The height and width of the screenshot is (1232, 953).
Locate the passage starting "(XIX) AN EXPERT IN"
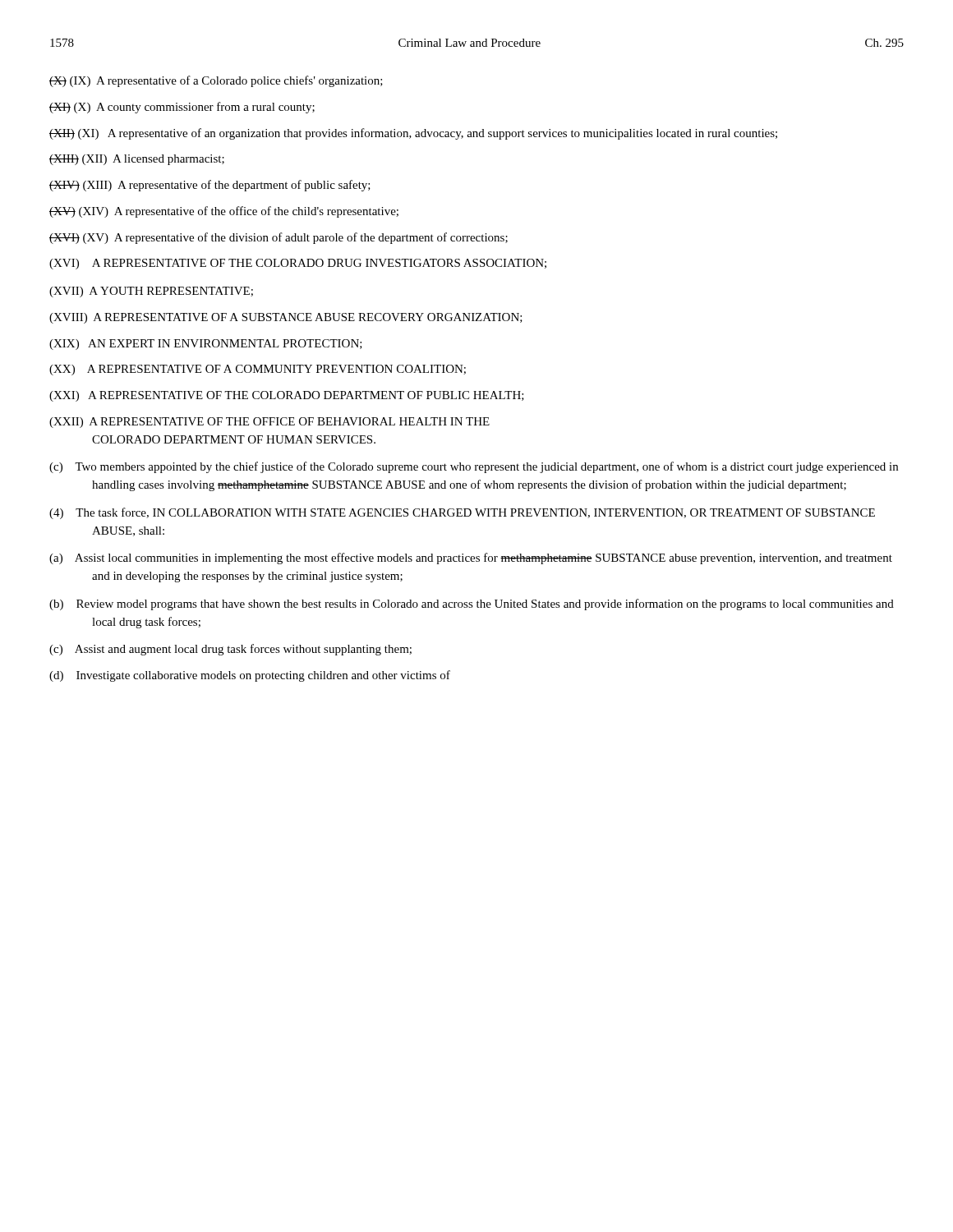pos(206,343)
